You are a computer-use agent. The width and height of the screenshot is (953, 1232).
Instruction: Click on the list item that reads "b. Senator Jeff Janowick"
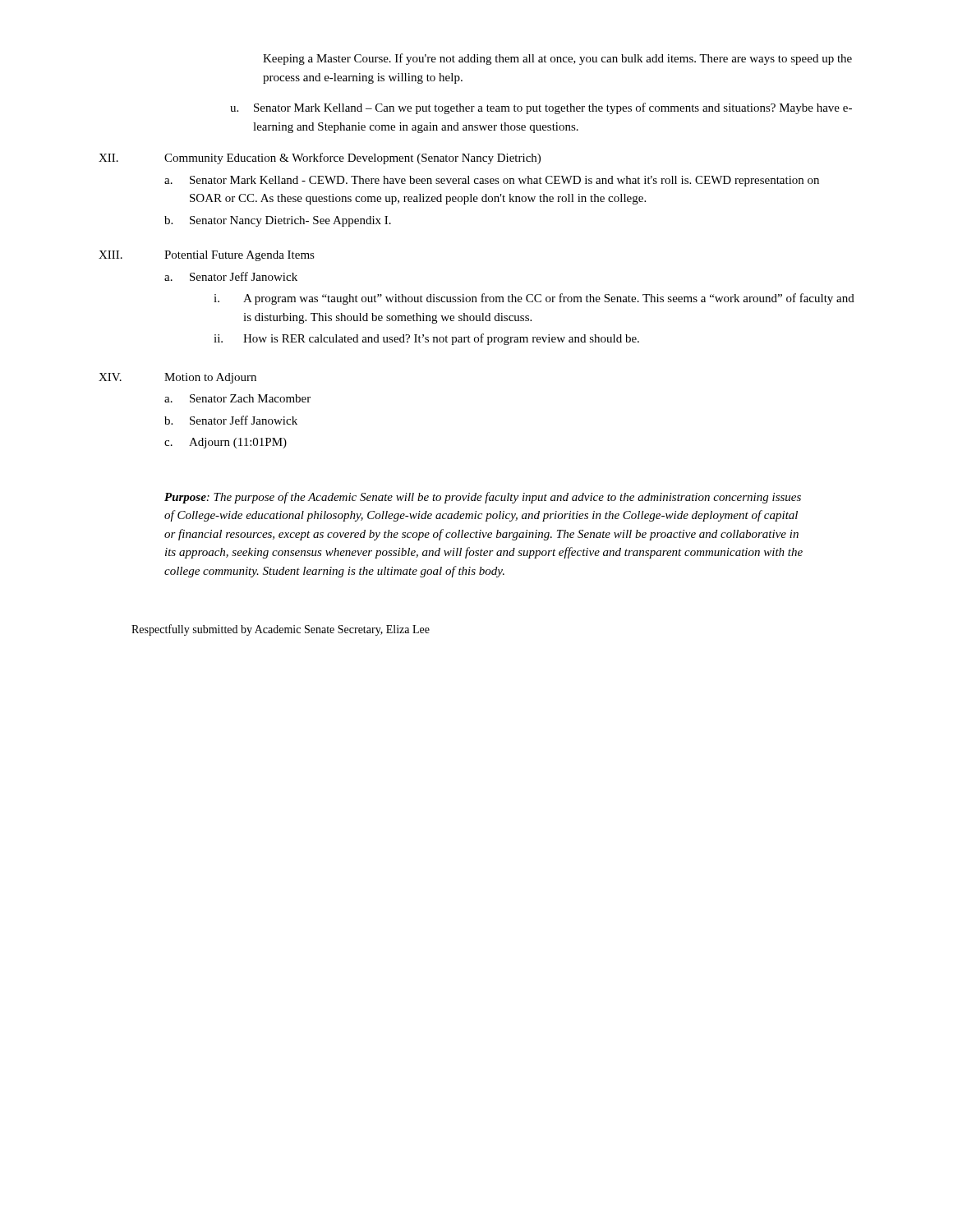(x=231, y=420)
